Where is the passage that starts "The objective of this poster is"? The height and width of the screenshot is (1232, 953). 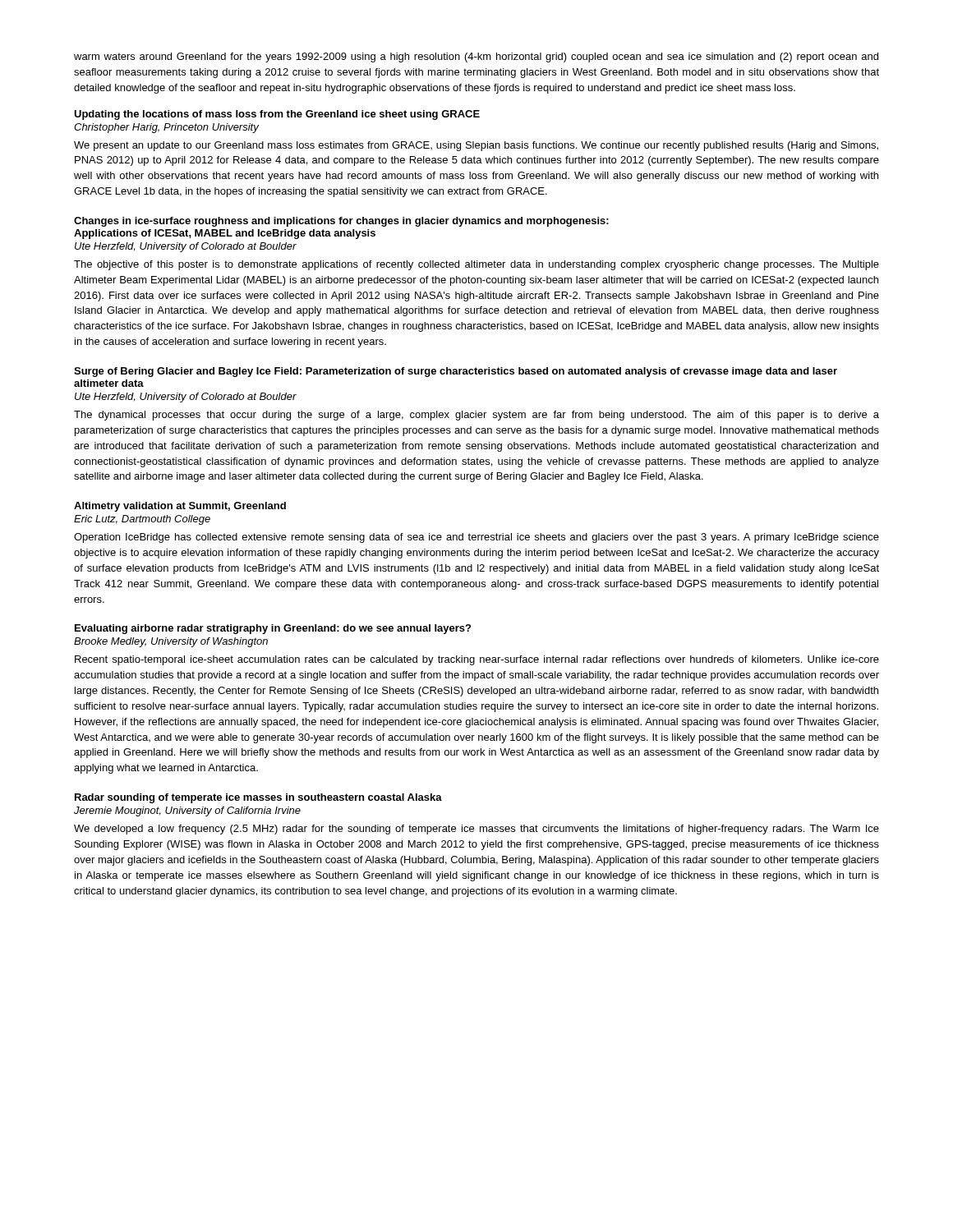476,303
